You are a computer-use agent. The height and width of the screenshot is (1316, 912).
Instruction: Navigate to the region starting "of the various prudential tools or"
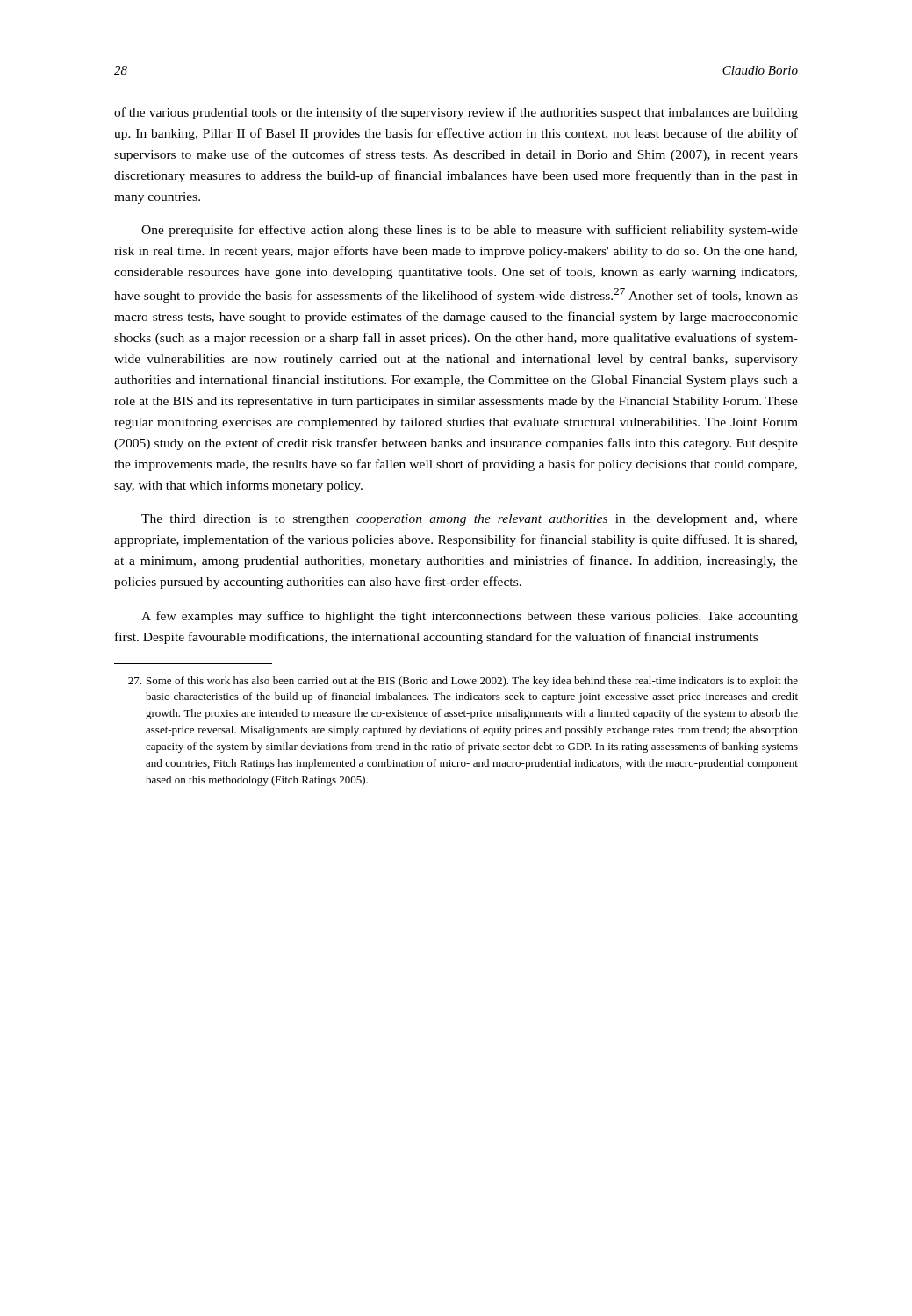click(x=456, y=154)
